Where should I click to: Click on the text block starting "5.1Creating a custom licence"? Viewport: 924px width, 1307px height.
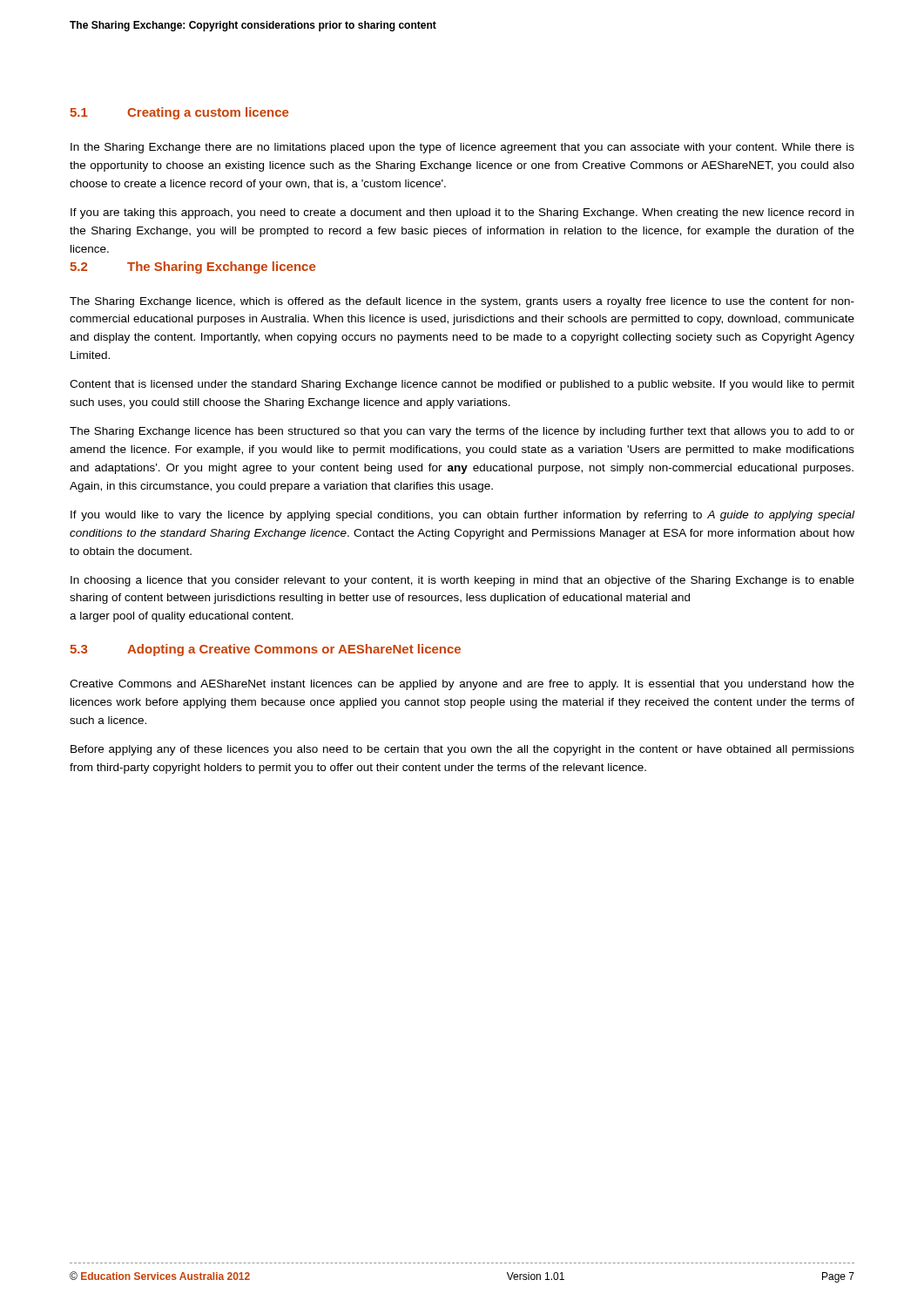(x=179, y=113)
